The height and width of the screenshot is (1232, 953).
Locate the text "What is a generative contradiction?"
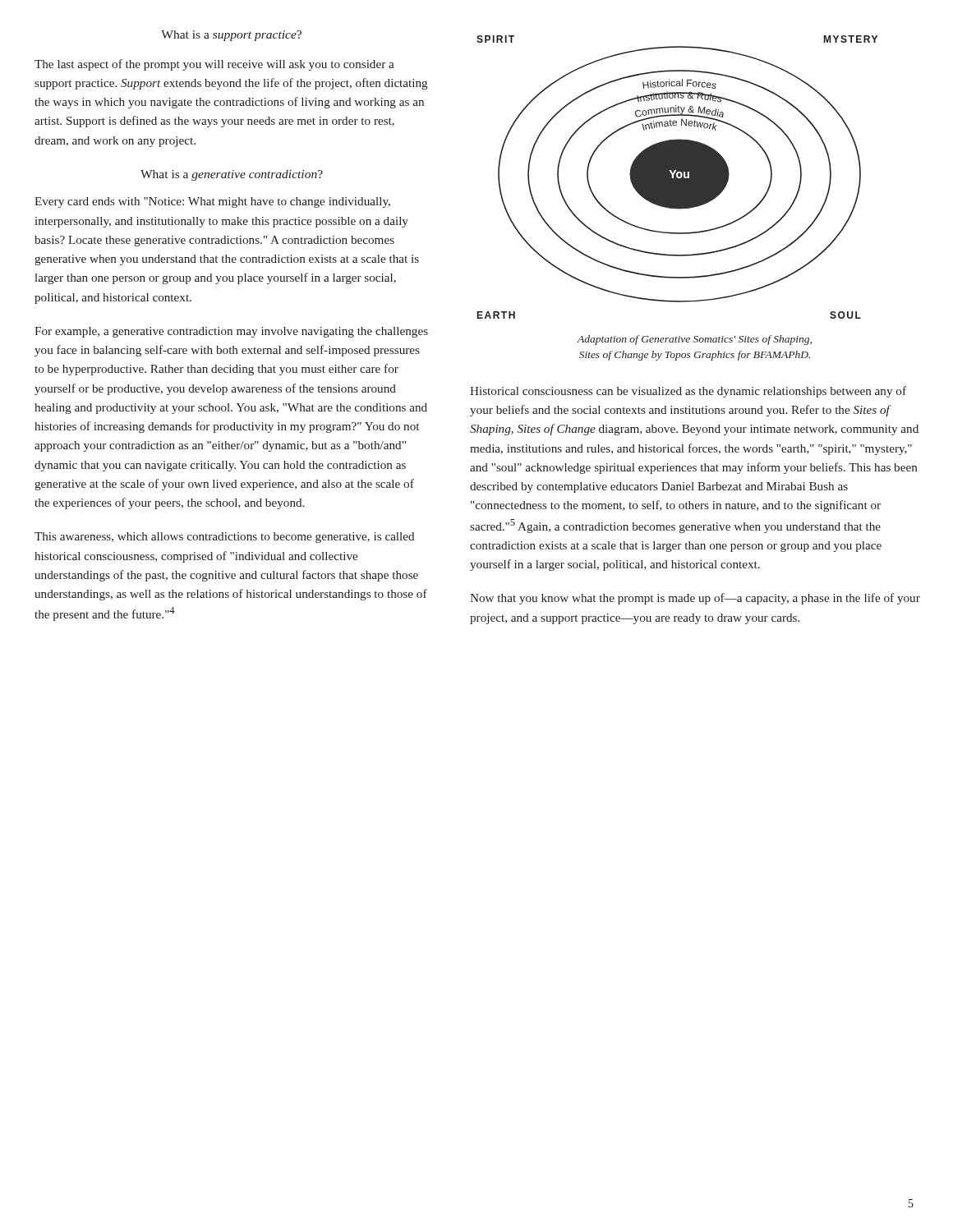tap(232, 174)
